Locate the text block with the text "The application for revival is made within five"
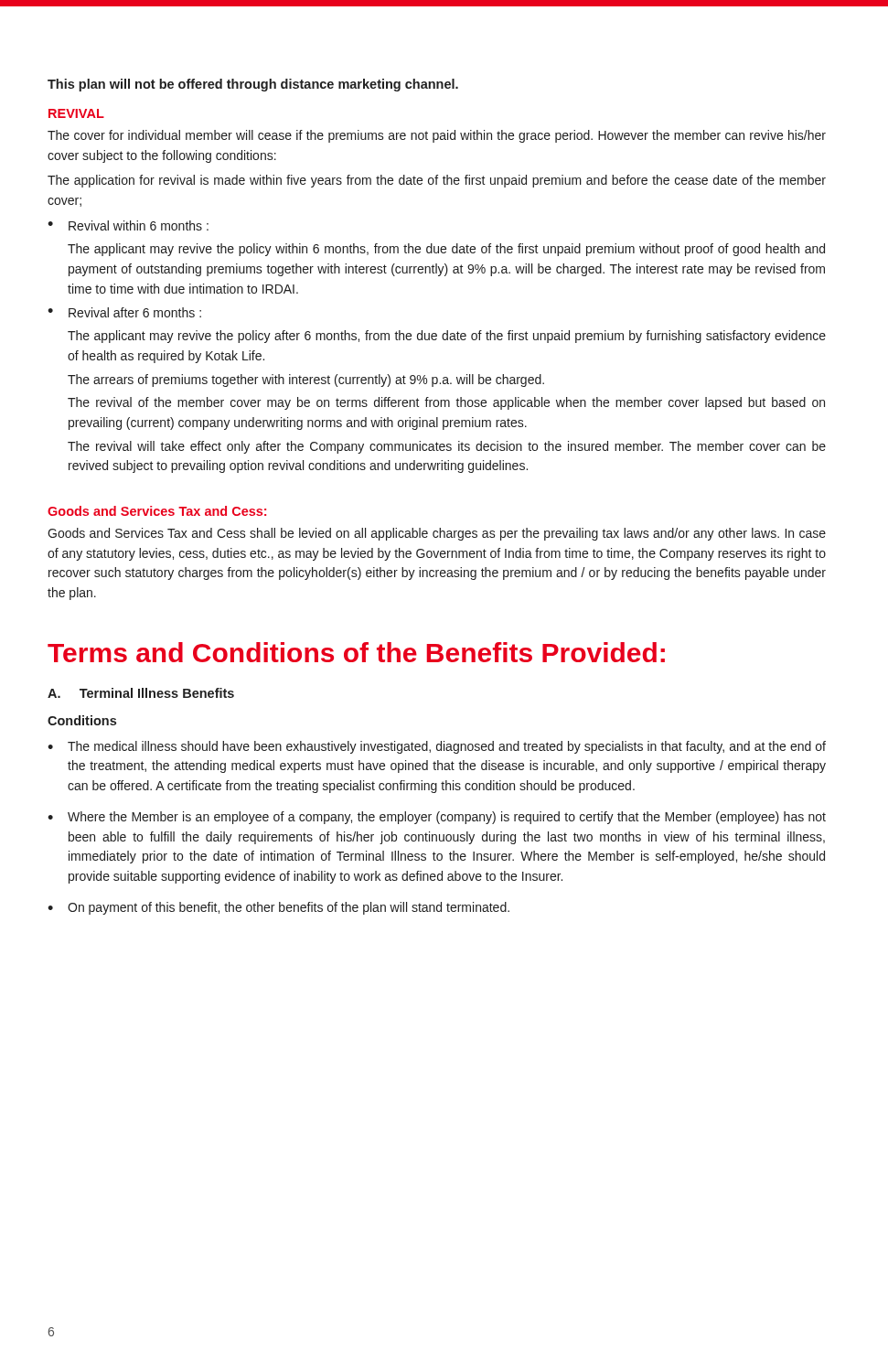888x1372 pixels. click(x=437, y=190)
